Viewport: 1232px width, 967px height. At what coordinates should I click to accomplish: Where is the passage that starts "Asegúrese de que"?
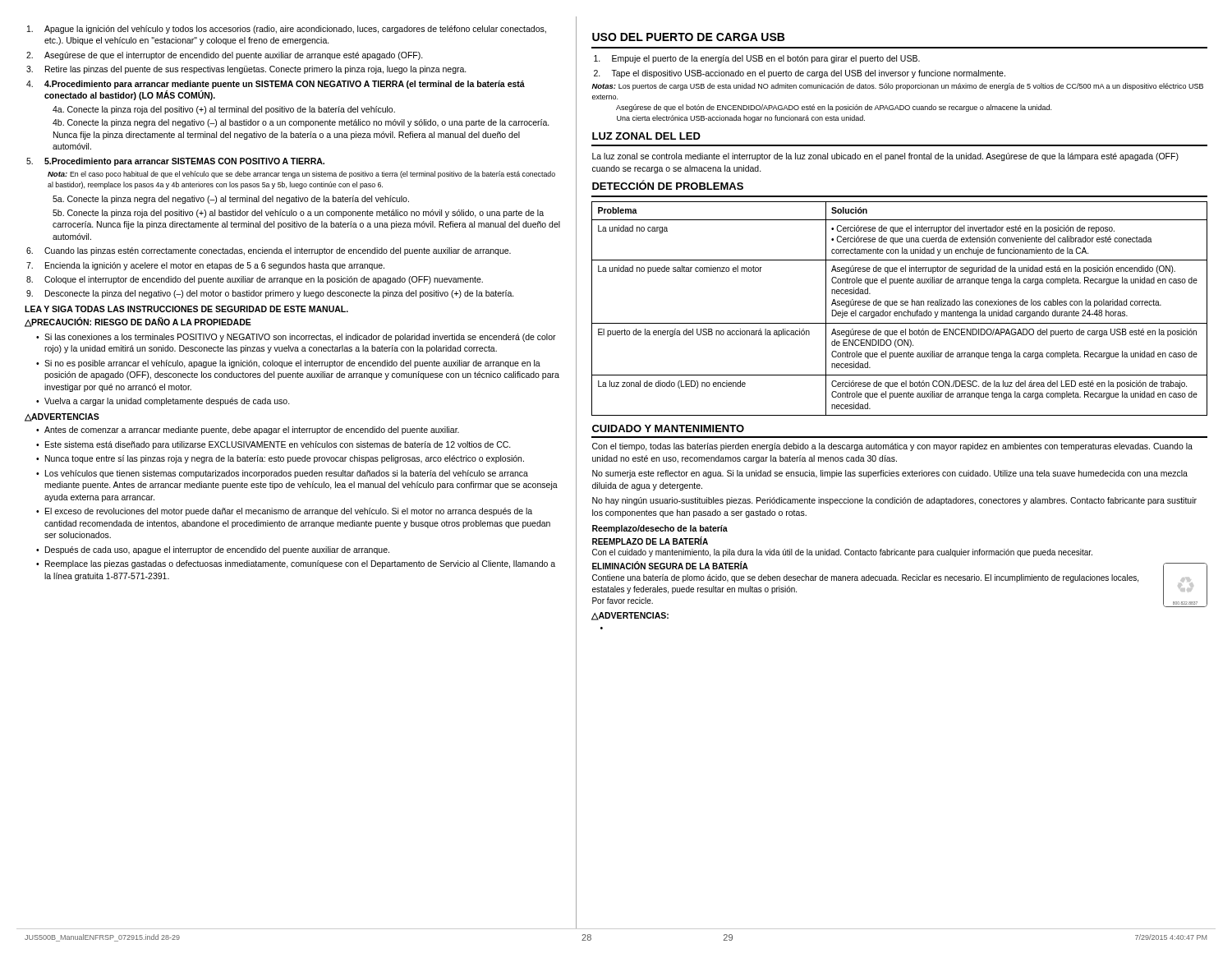(234, 55)
